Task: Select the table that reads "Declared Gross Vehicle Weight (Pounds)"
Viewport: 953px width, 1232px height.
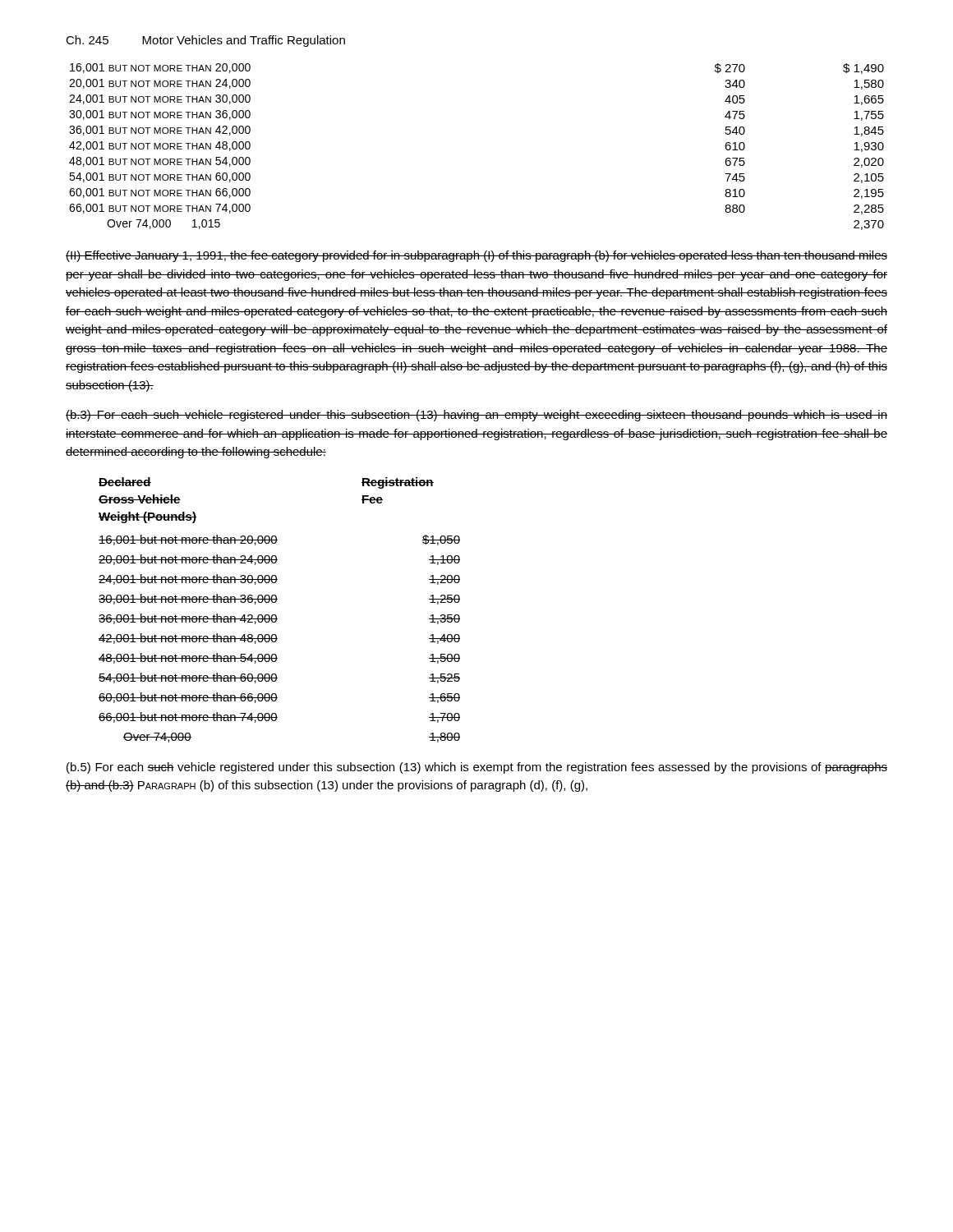Action: pyautogui.click(x=493, y=609)
